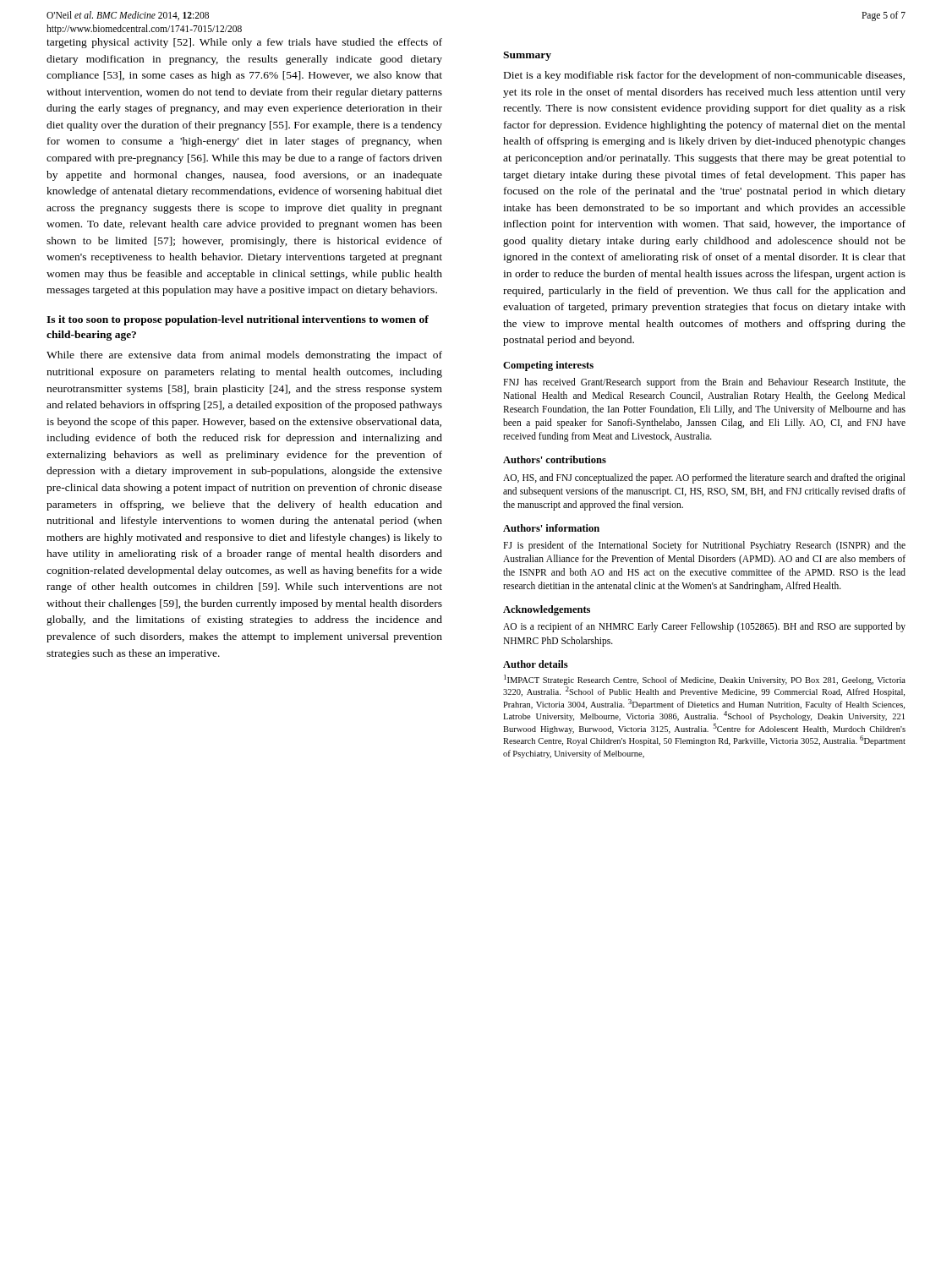
Task: Locate the text block with the text "While there are extensive data"
Action: (244, 504)
